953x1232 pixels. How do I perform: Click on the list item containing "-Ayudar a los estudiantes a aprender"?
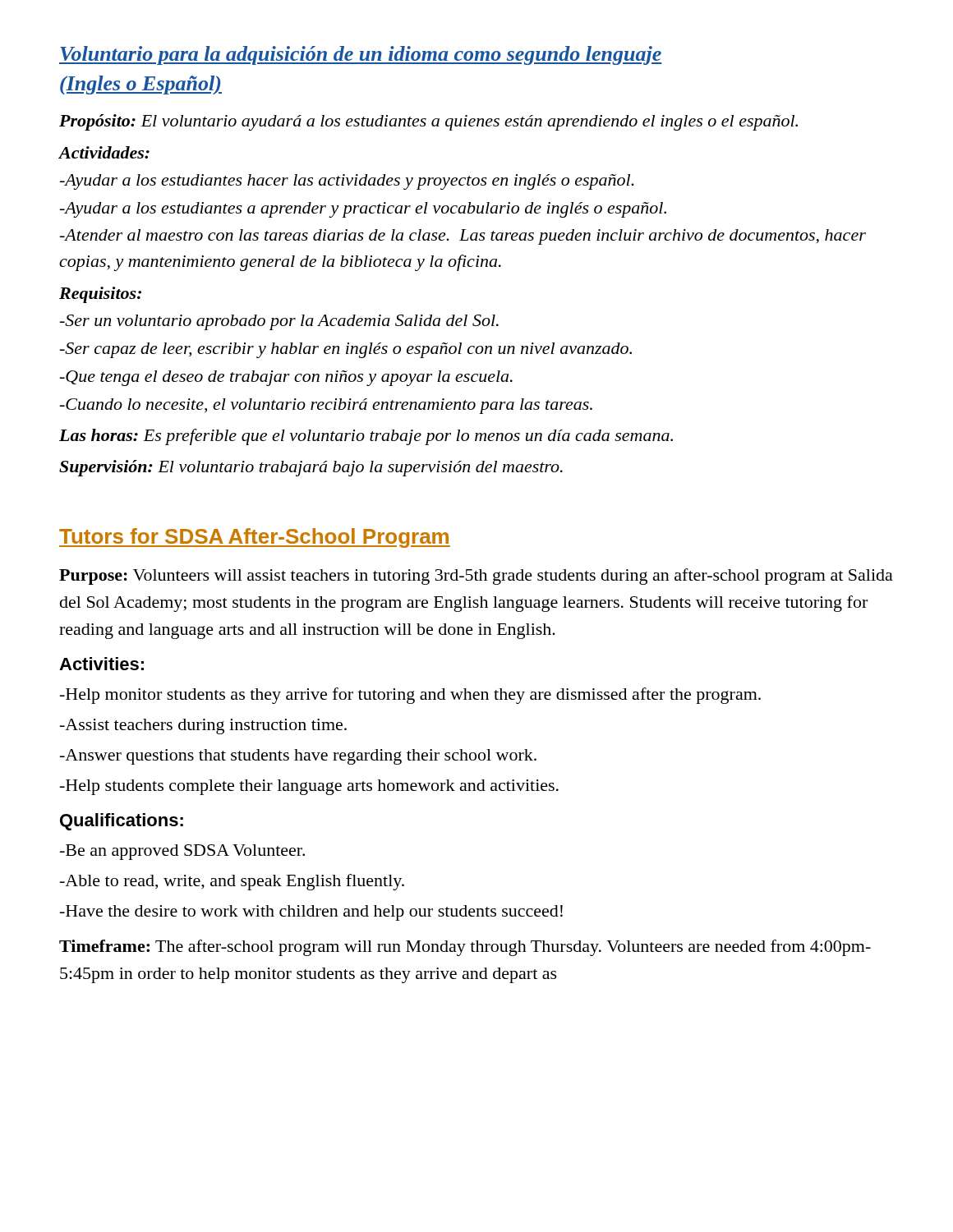[x=364, y=207]
